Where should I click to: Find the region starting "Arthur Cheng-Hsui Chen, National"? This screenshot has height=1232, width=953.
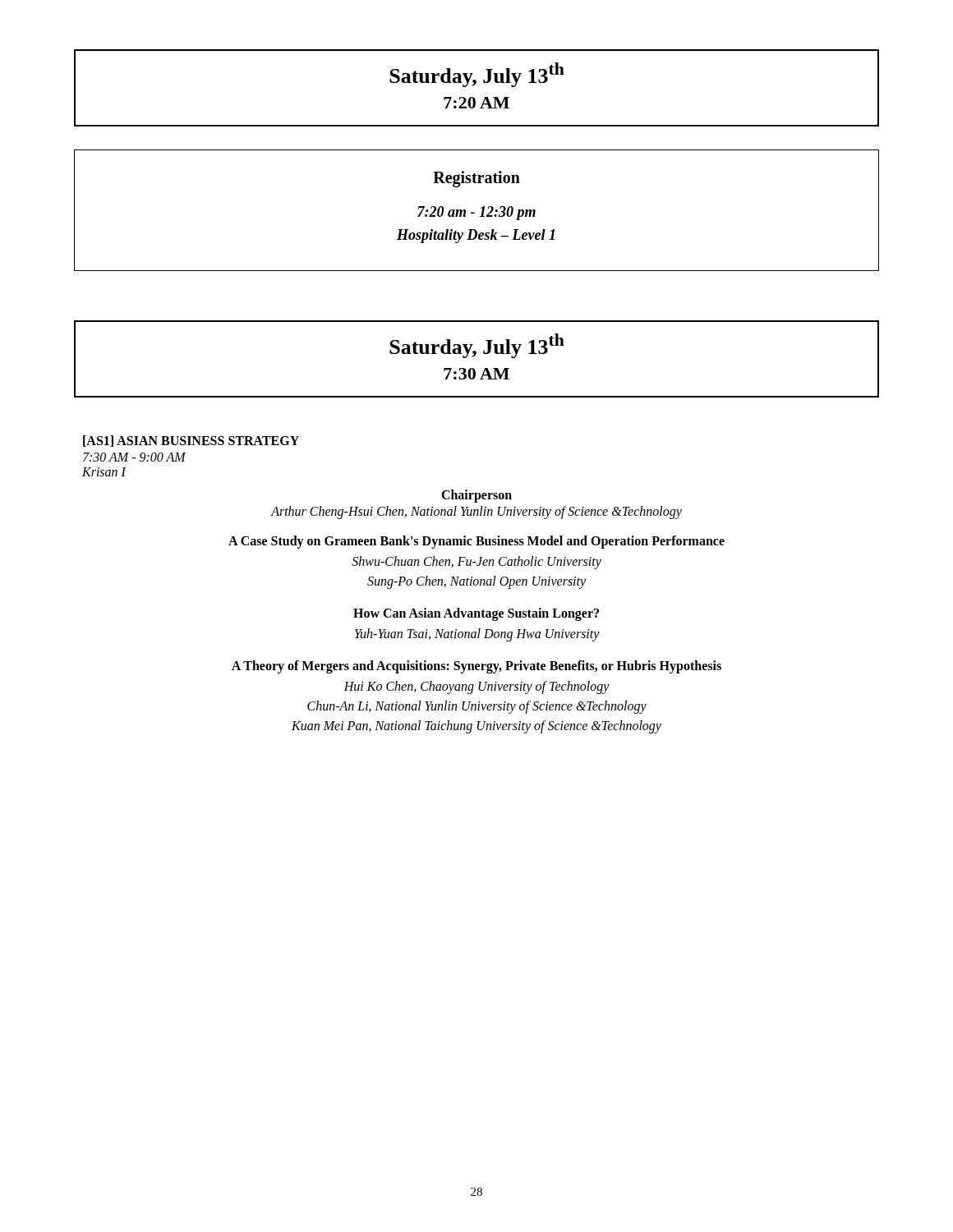(476, 511)
